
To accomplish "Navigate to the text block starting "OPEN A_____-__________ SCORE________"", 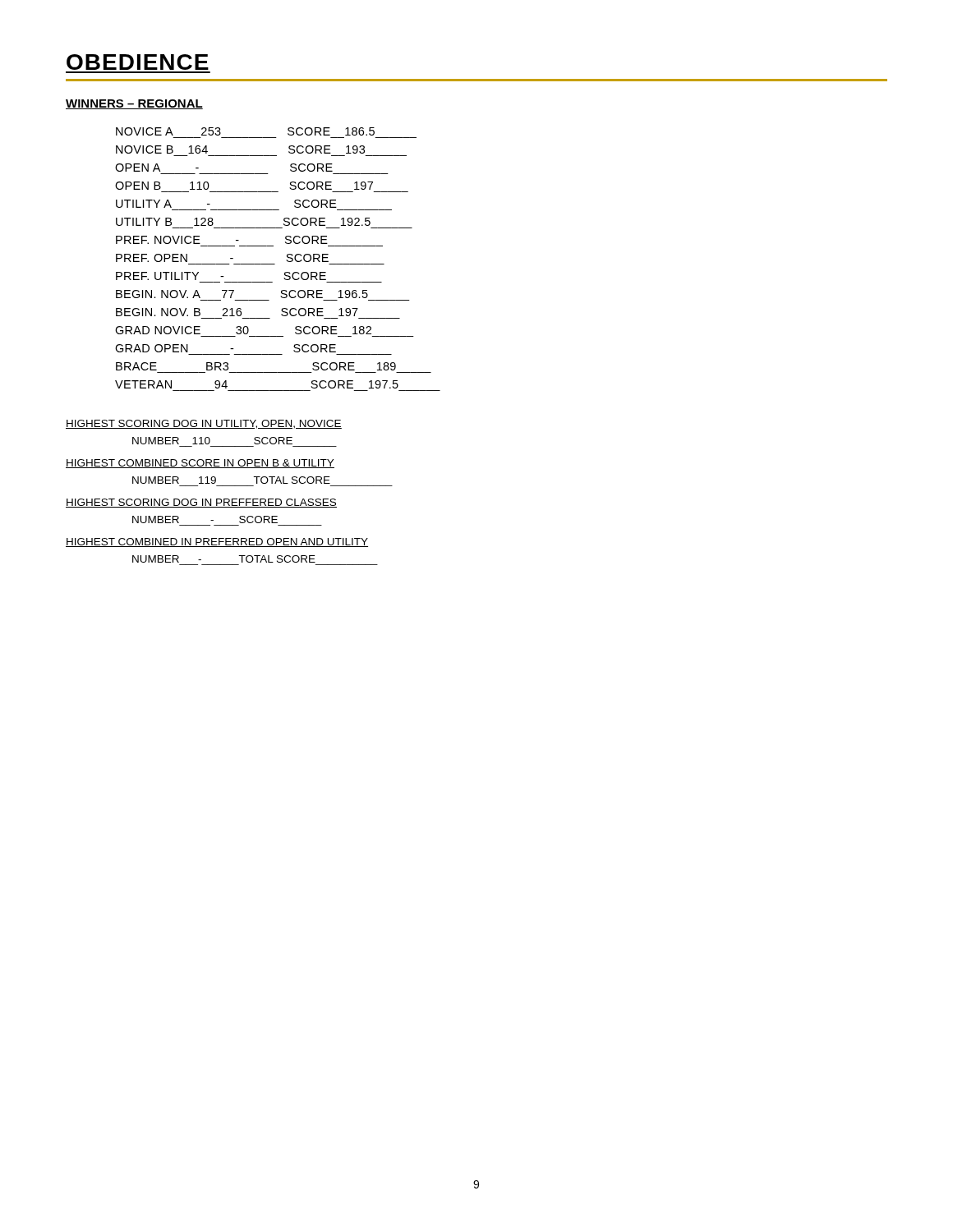I will pos(252,168).
